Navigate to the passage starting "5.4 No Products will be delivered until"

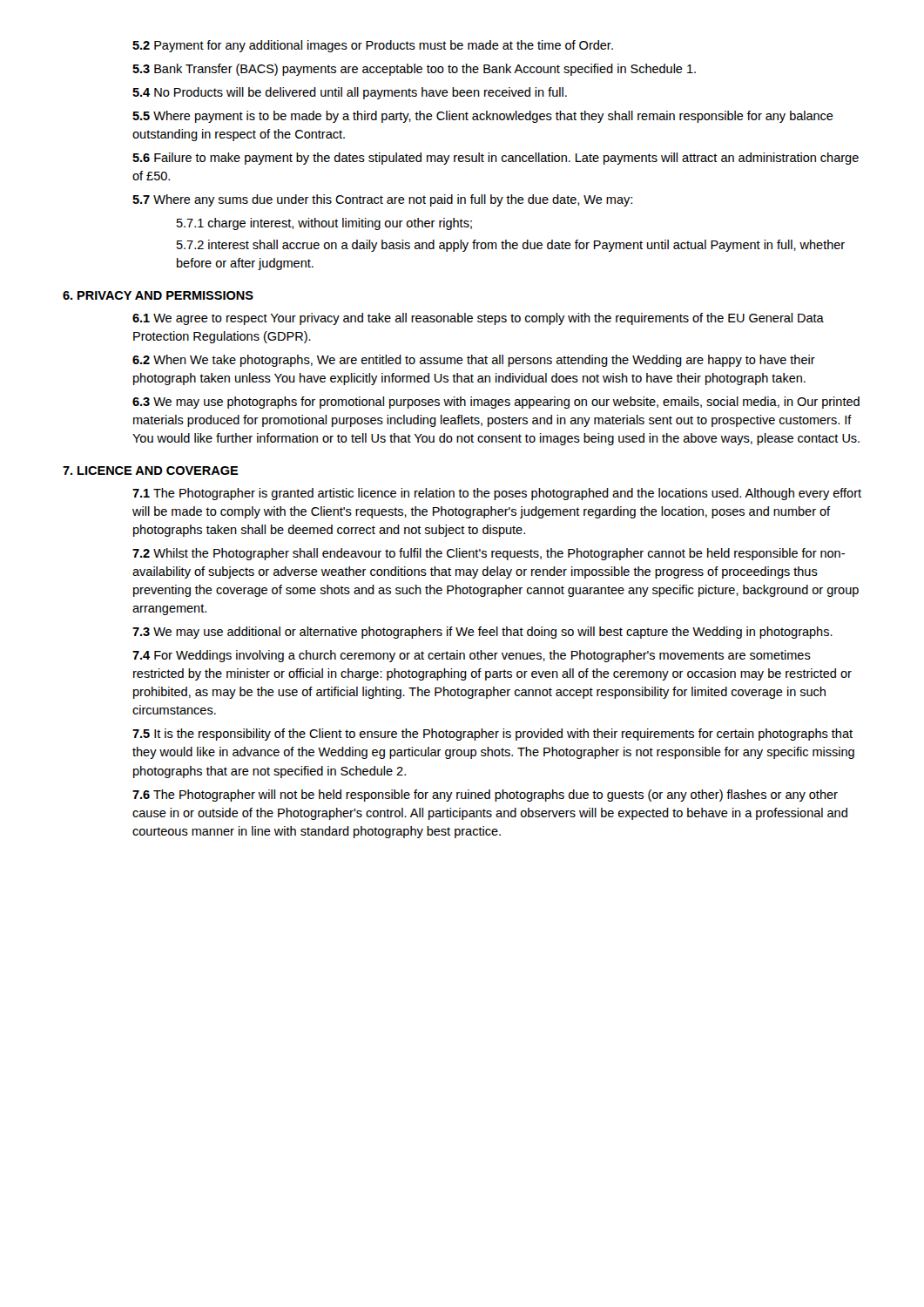click(350, 92)
